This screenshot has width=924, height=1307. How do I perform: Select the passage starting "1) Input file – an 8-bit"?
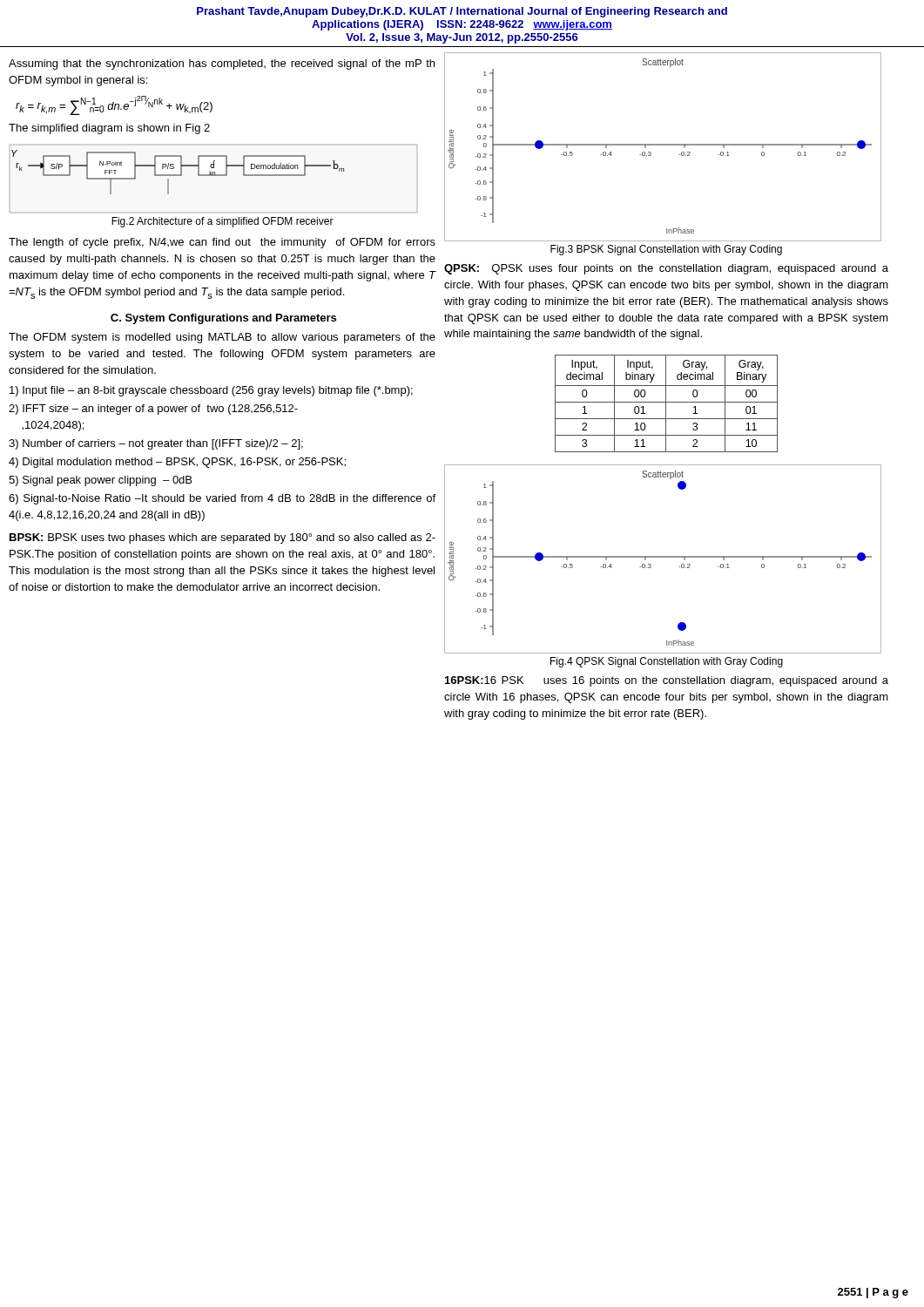coord(211,390)
